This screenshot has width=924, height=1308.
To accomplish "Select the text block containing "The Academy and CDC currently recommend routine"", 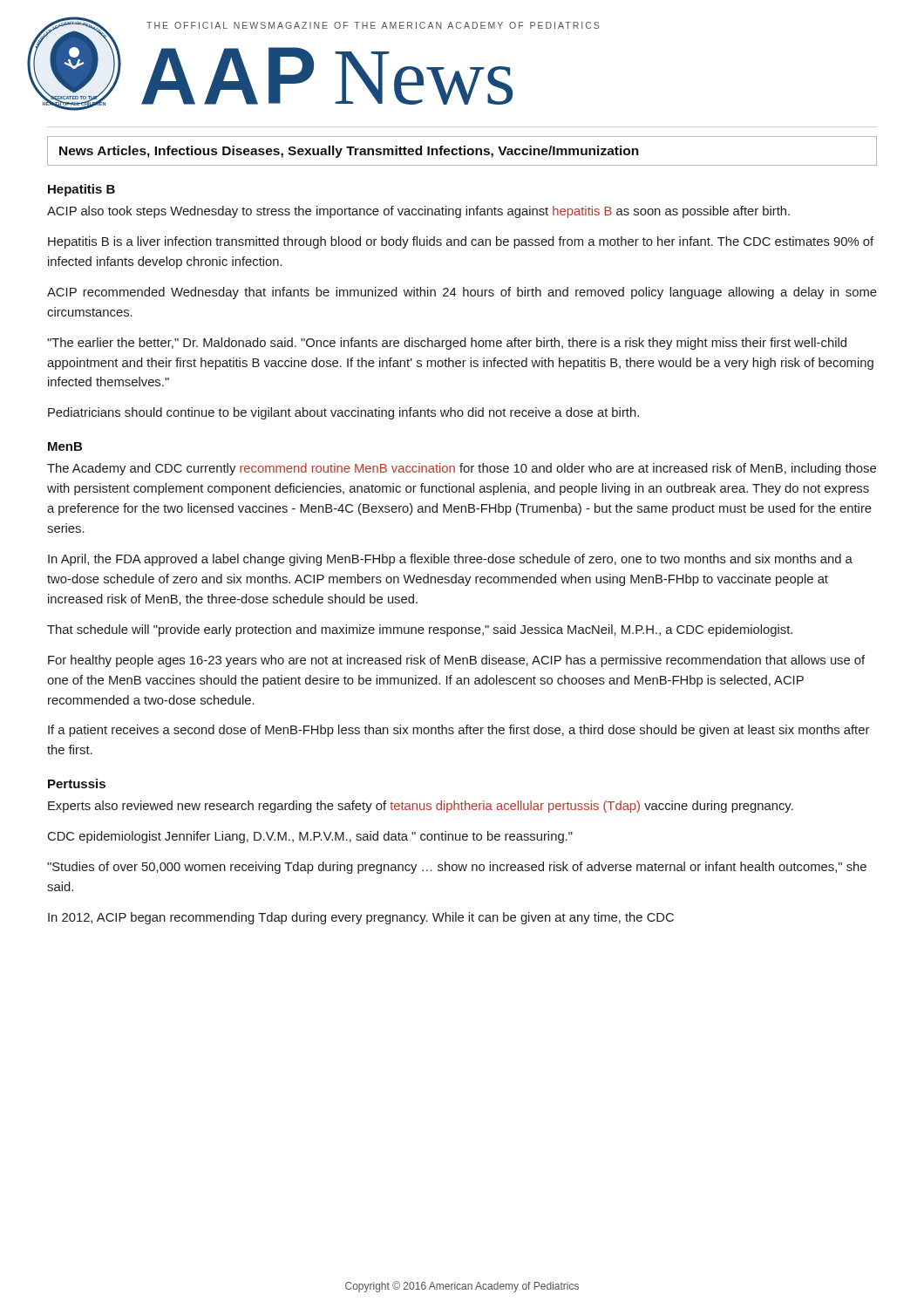I will point(462,499).
